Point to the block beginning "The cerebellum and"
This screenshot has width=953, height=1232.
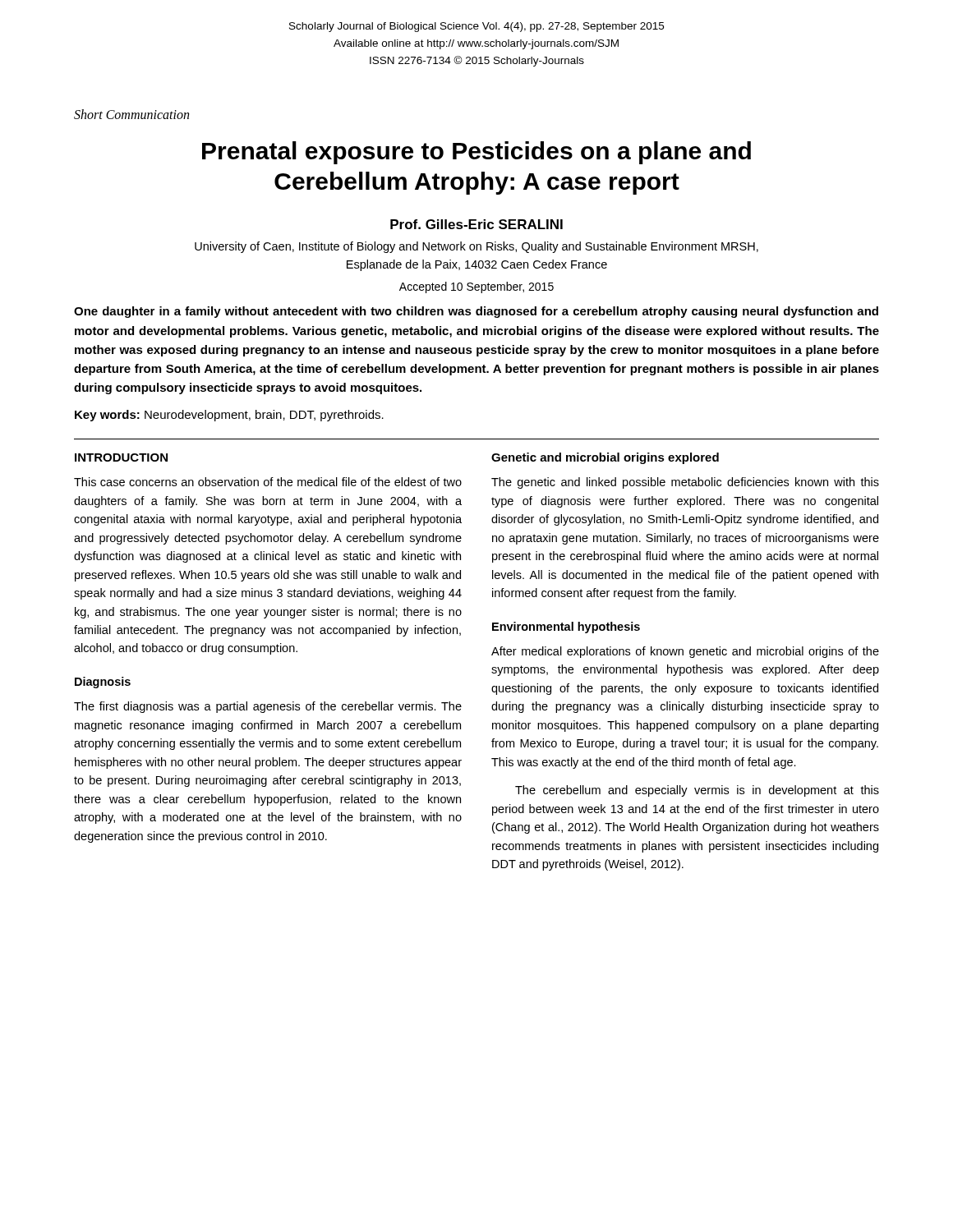click(685, 827)
